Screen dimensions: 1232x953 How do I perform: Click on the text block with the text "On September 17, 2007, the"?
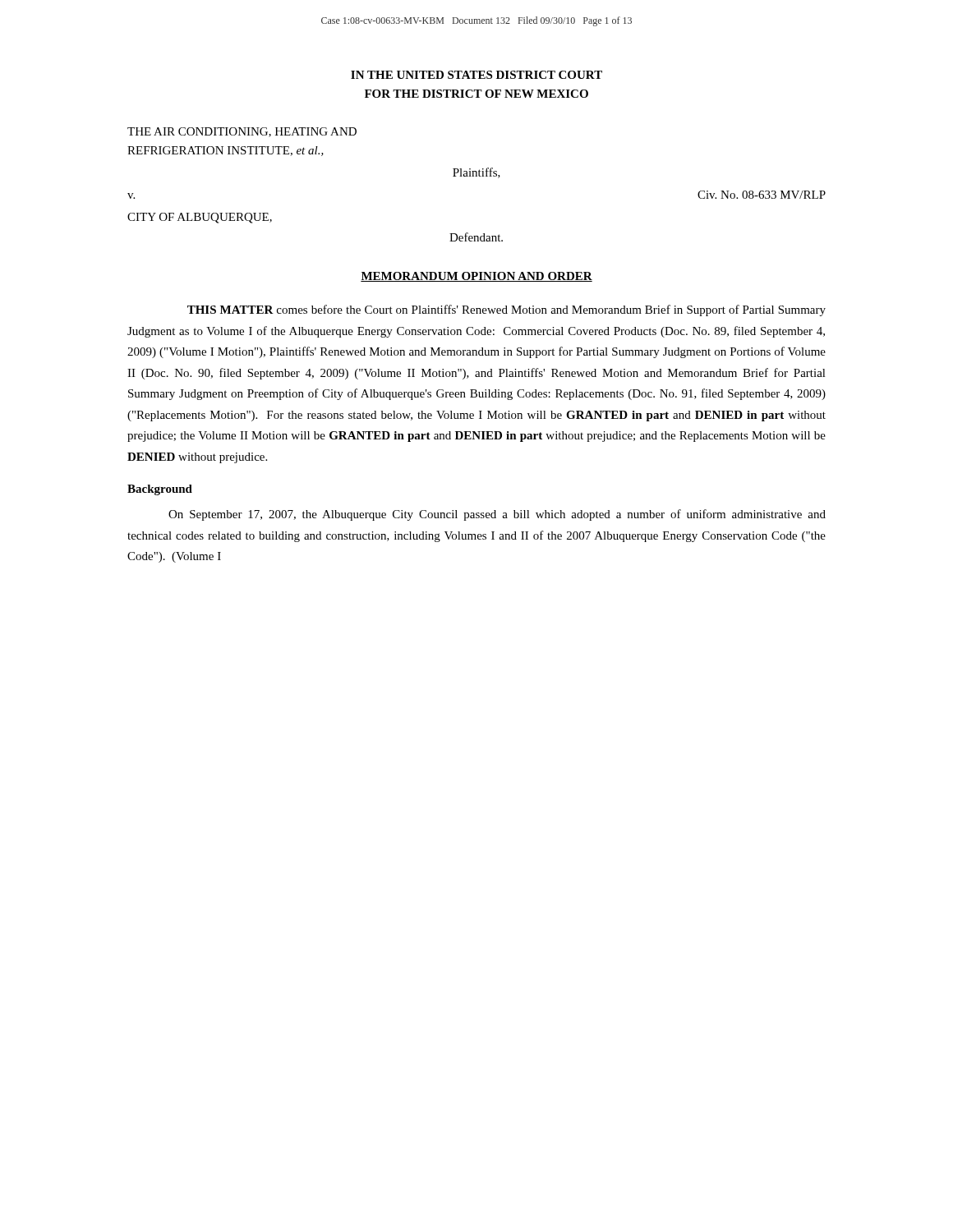click(x=476, y=535)
